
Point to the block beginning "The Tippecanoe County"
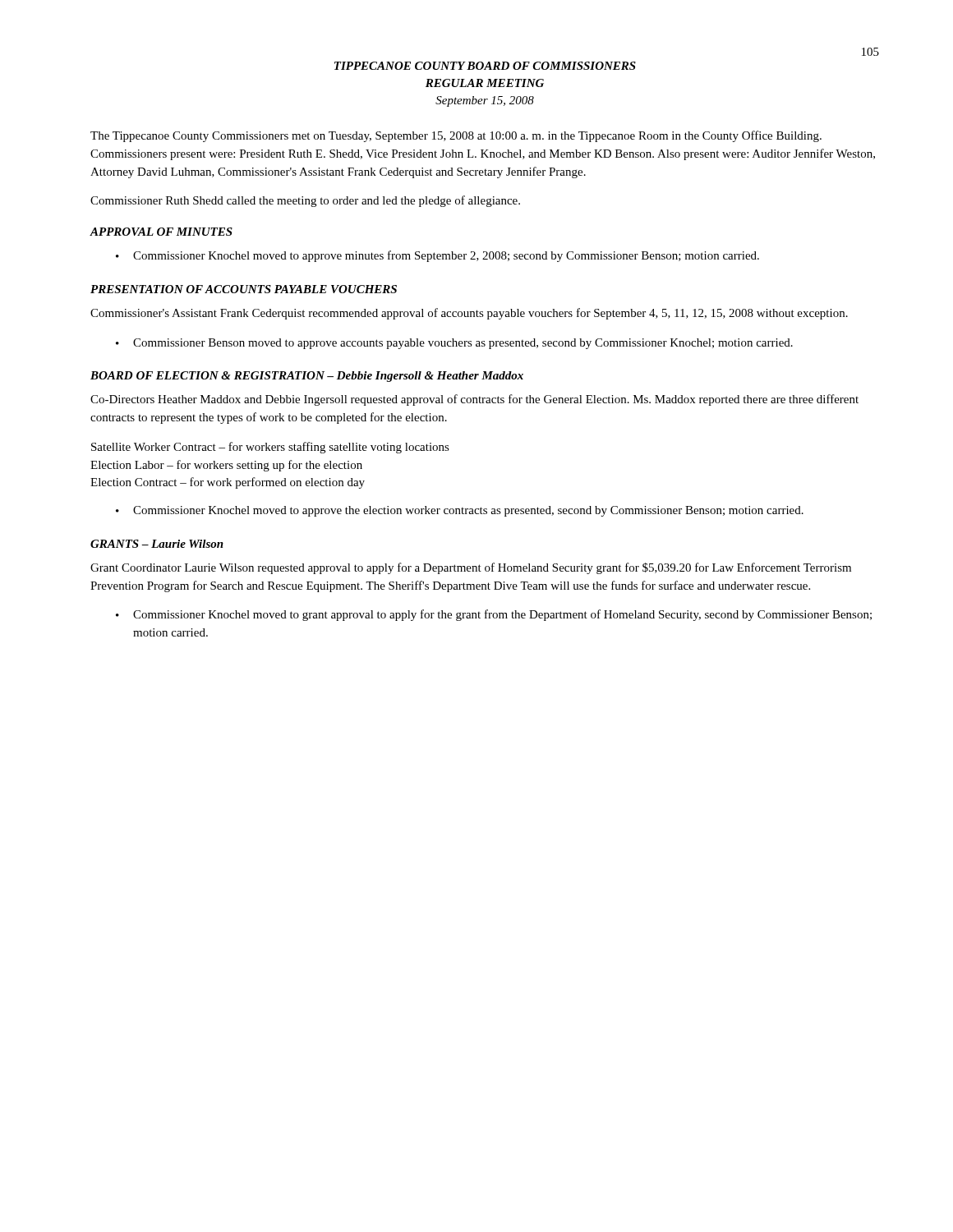(x=483, y=153)
